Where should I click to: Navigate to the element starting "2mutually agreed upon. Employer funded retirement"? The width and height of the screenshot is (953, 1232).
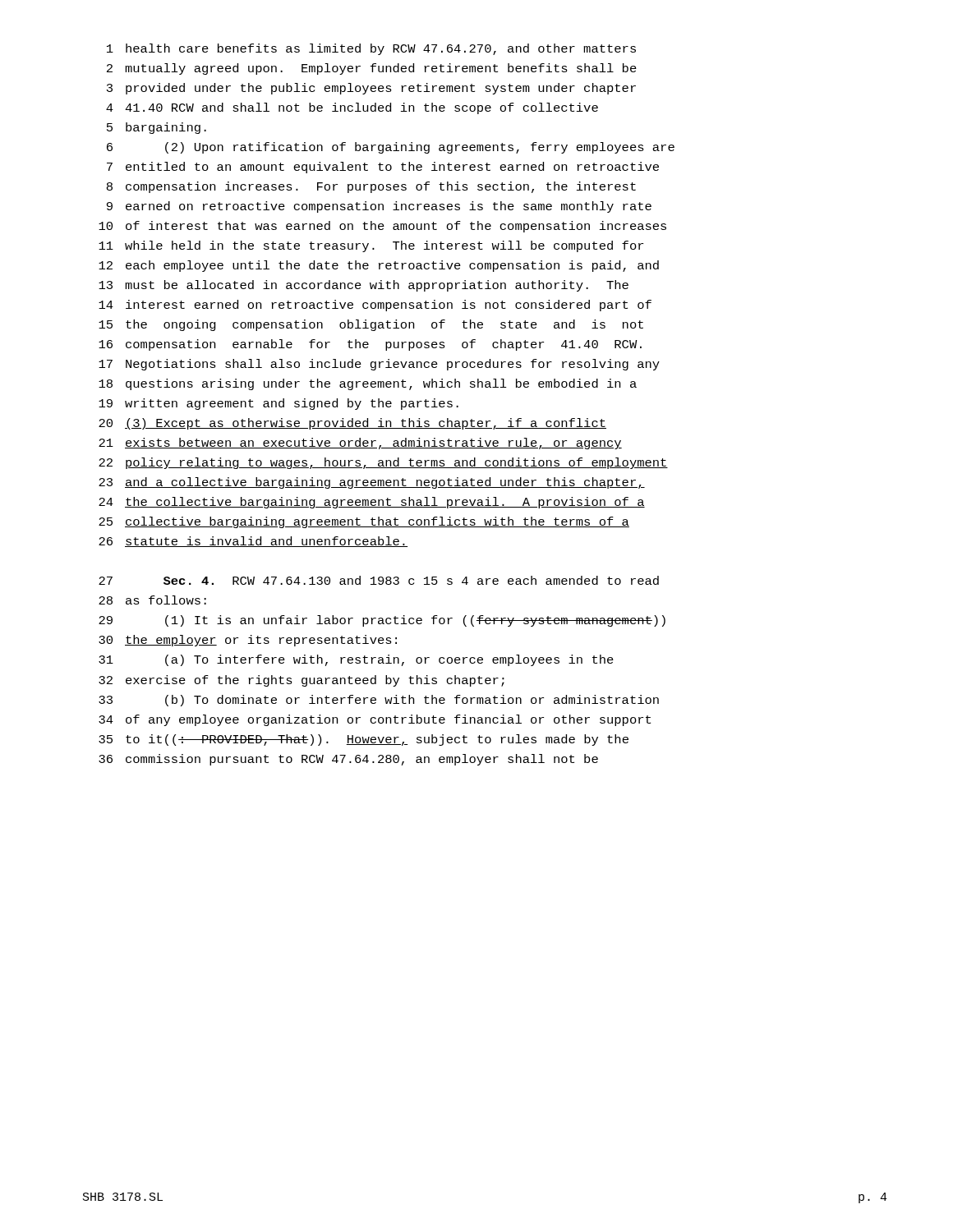(485, 69)
